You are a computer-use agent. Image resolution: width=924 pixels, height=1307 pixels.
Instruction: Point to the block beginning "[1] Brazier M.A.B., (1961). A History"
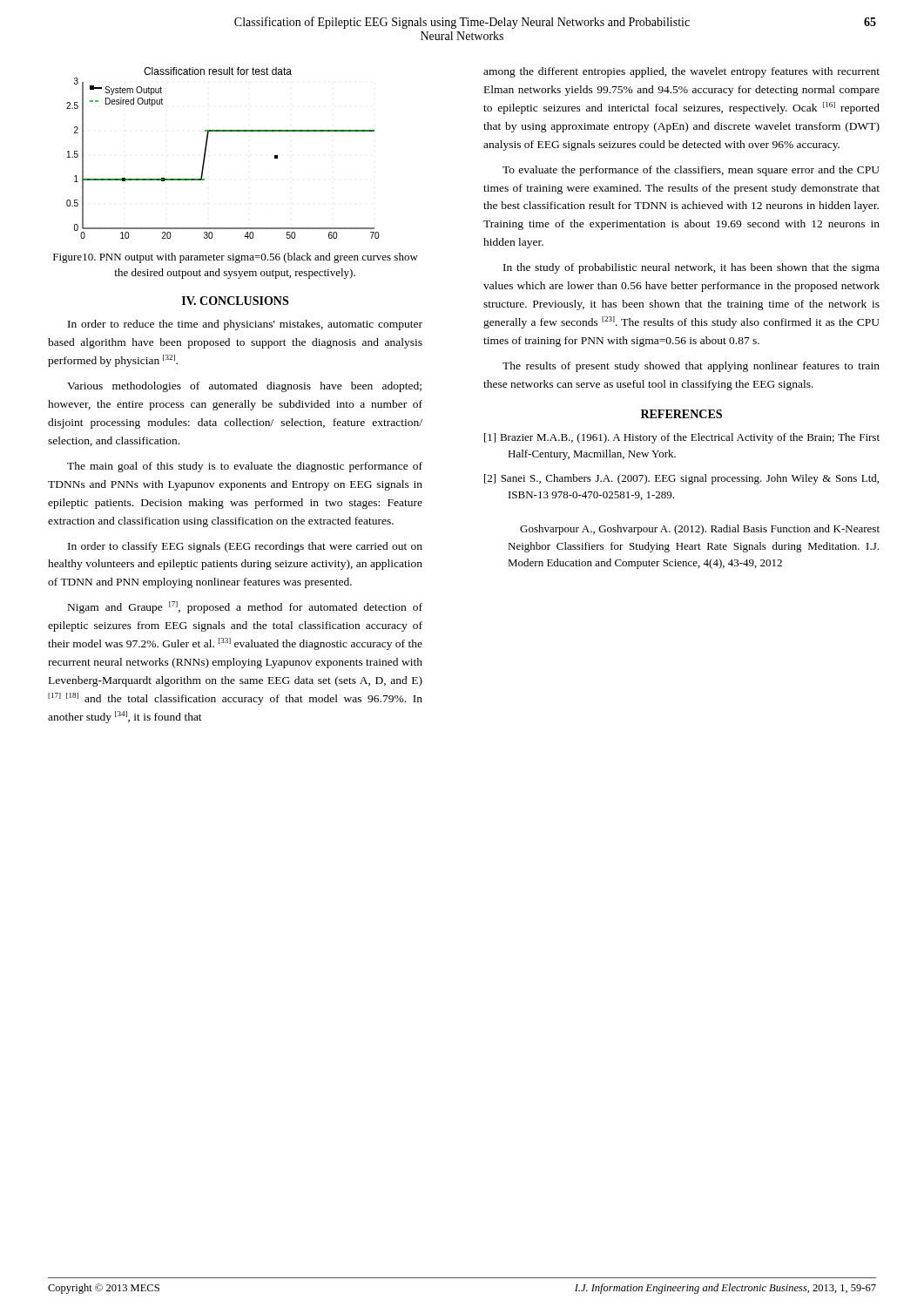(x=681, y=445)
